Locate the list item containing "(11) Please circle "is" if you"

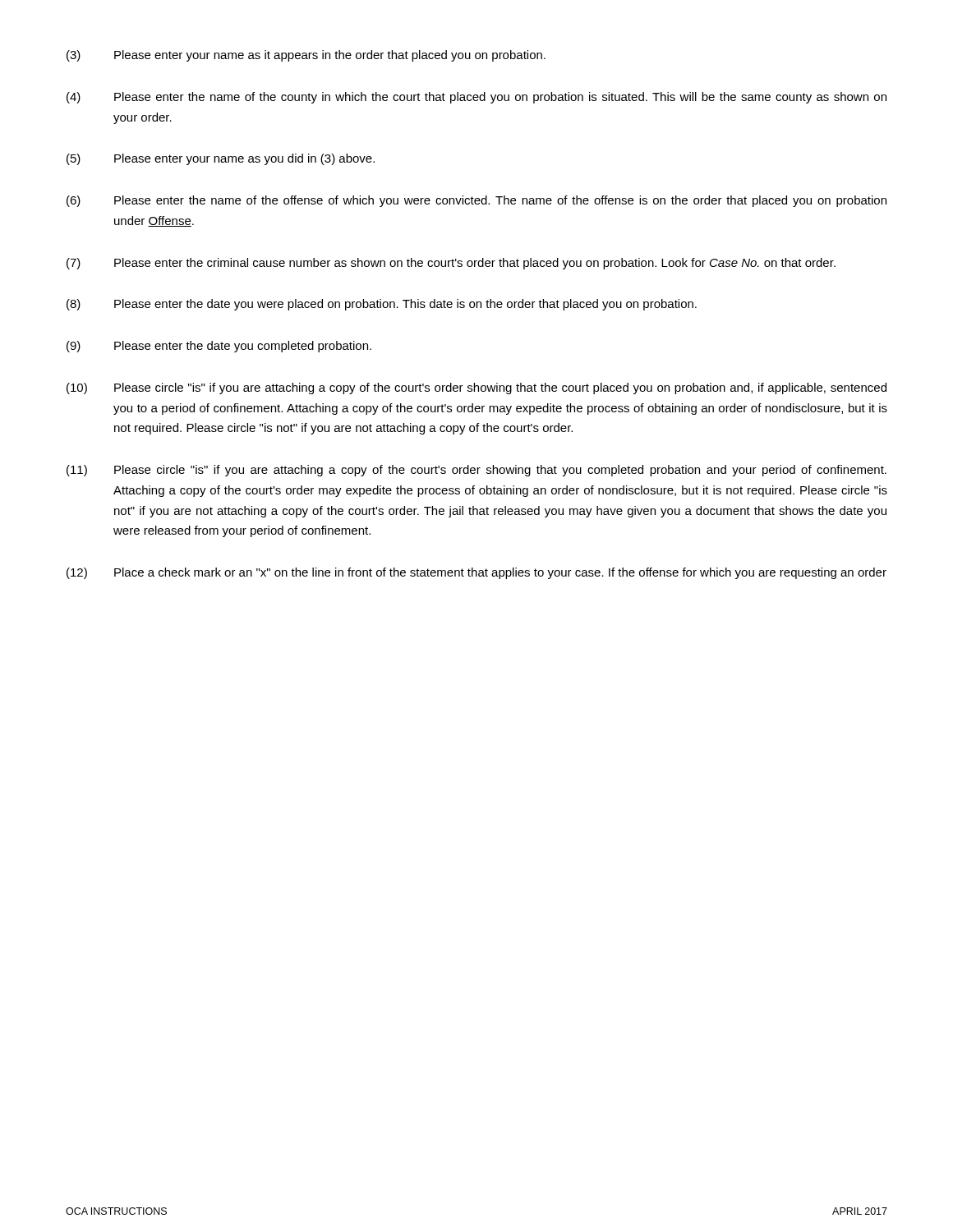pos(476,501)
